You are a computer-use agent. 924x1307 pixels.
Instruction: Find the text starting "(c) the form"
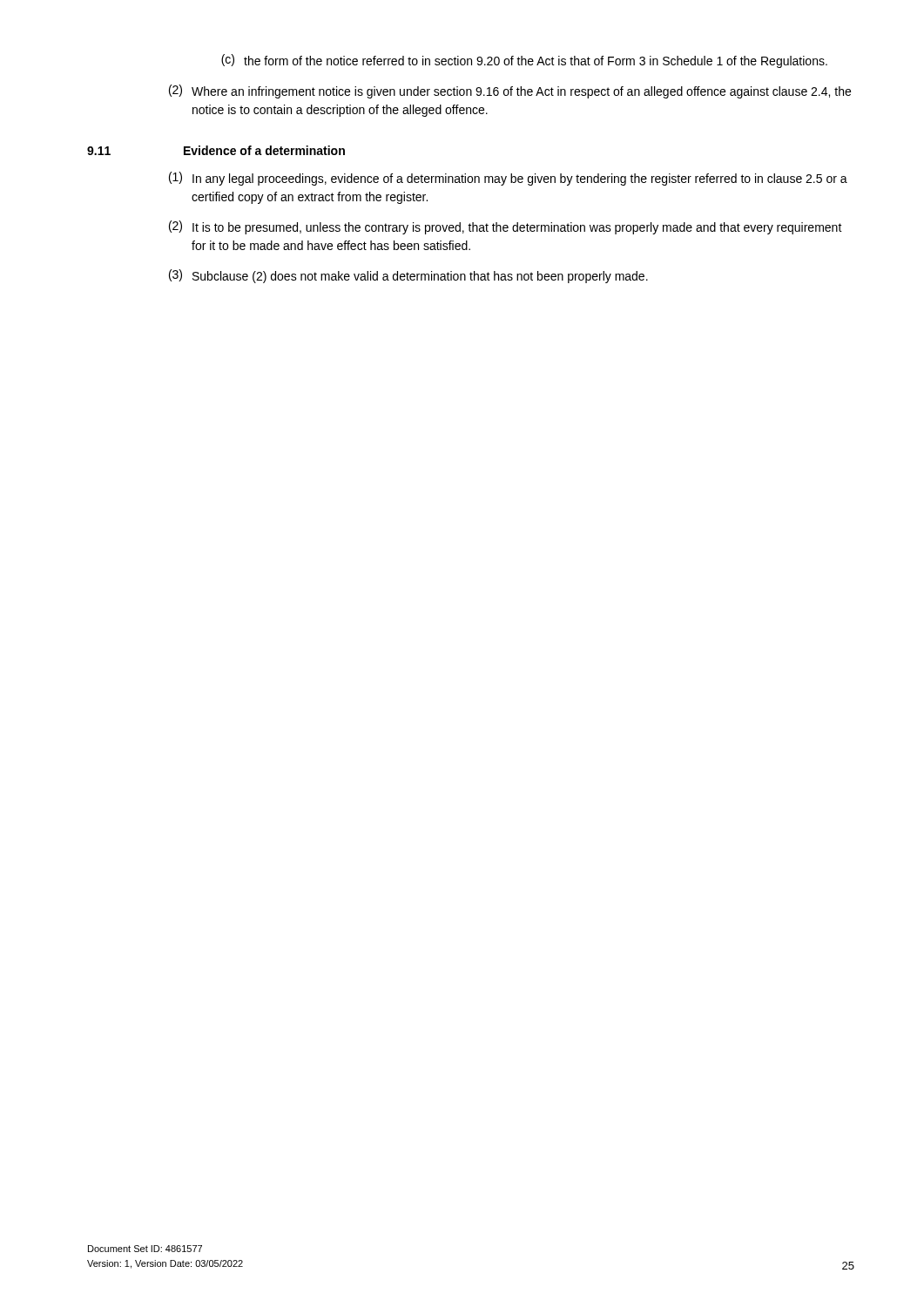(471, 61)
